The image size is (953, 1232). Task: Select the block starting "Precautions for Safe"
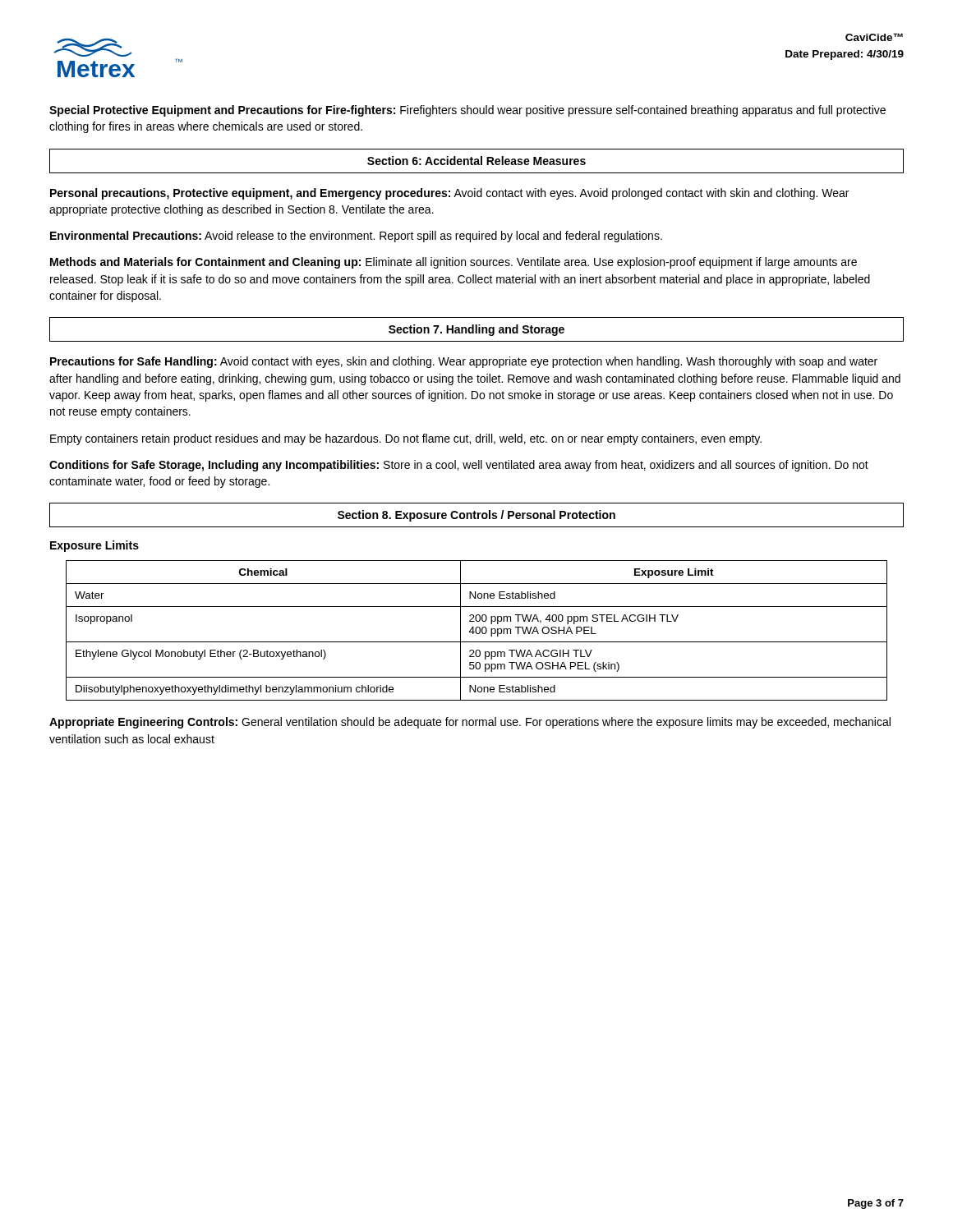click(x=475, y=387)
